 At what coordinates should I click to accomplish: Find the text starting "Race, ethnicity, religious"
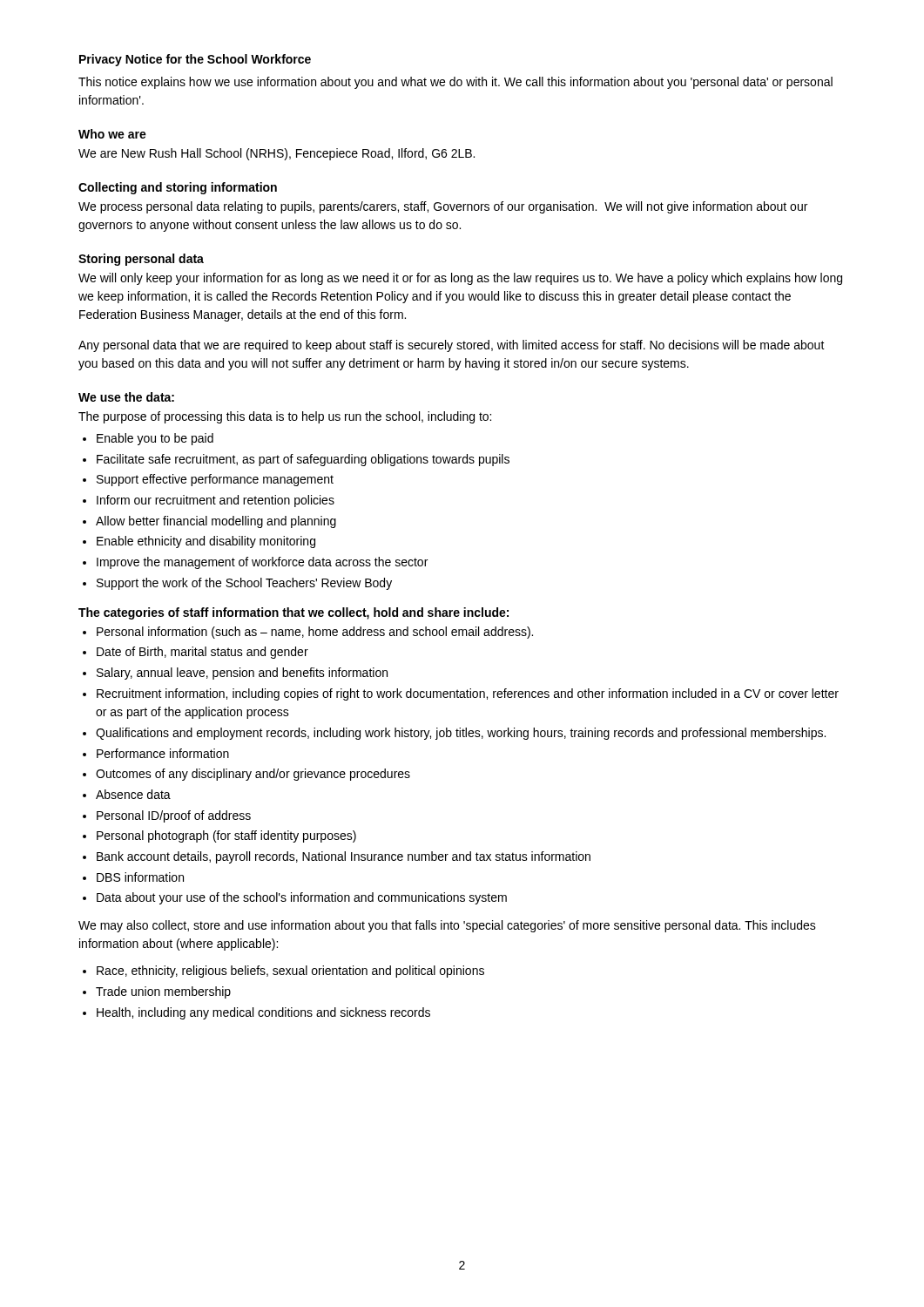tap(290, 971)
